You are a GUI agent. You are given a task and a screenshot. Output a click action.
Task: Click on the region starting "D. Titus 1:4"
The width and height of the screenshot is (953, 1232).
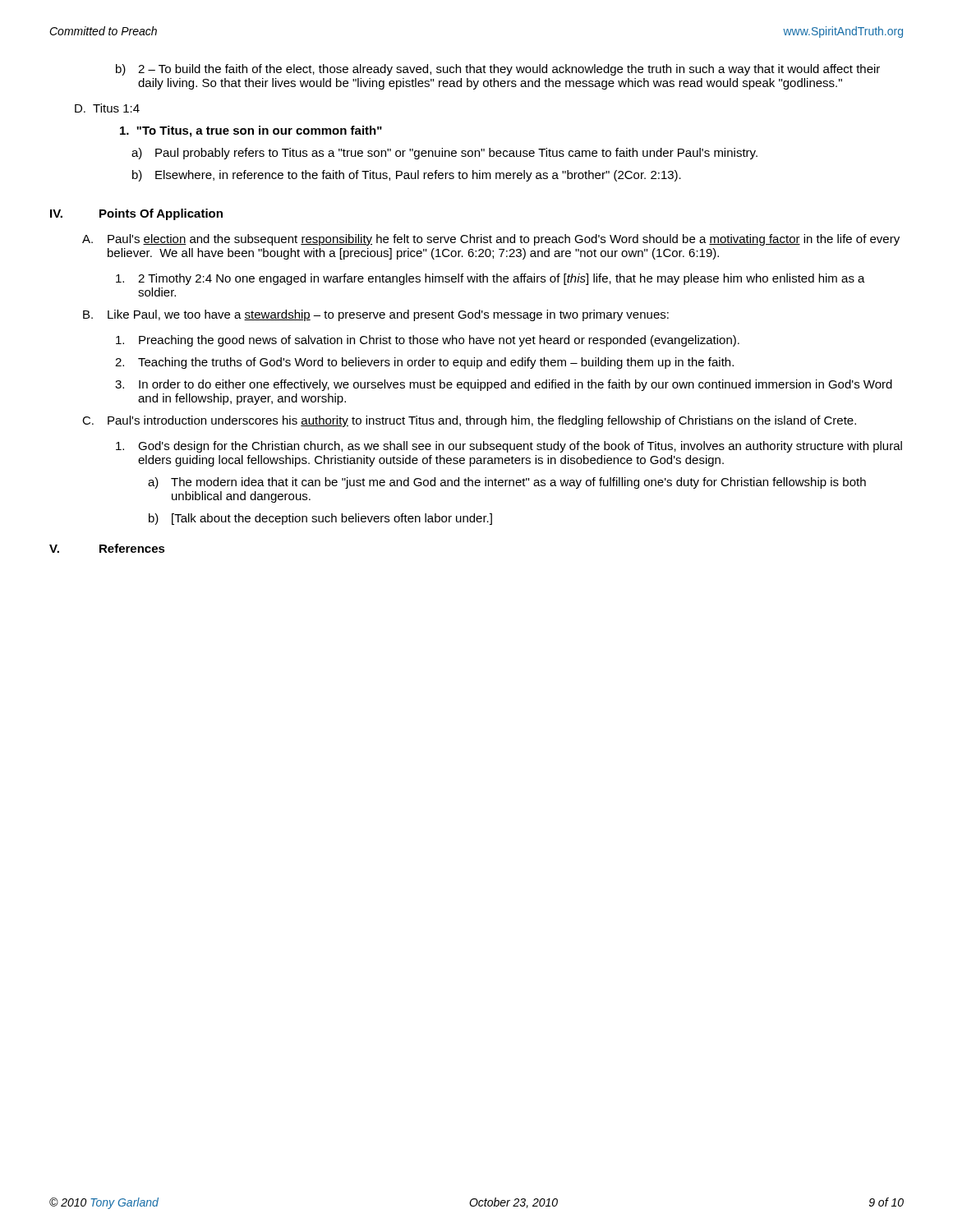[x=107, y=108]
